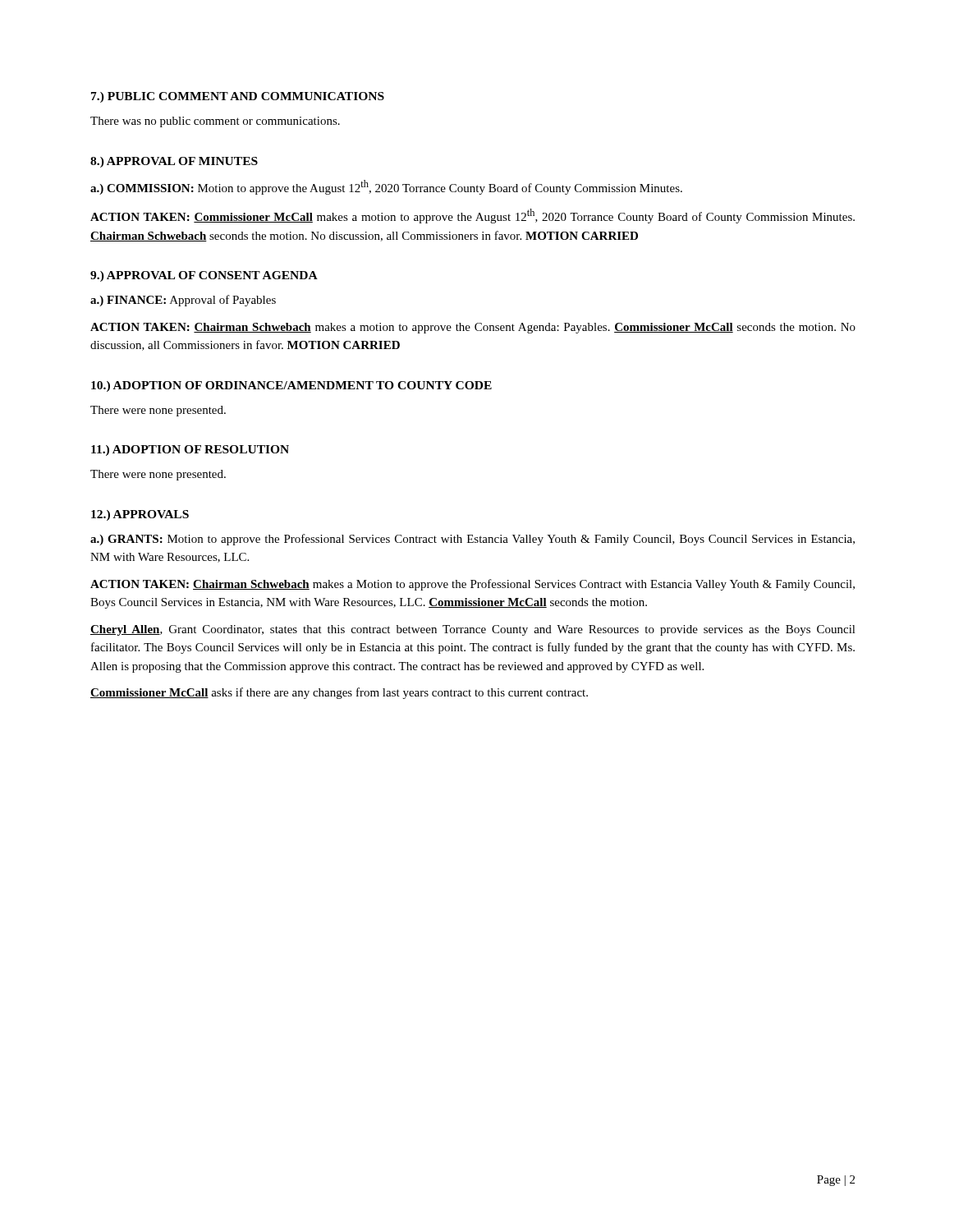This screenshot has height=1232, width=954.
Task: Where is the passage that starts "a.) COMMISSION: Motion"?
Action: [387, 186]
